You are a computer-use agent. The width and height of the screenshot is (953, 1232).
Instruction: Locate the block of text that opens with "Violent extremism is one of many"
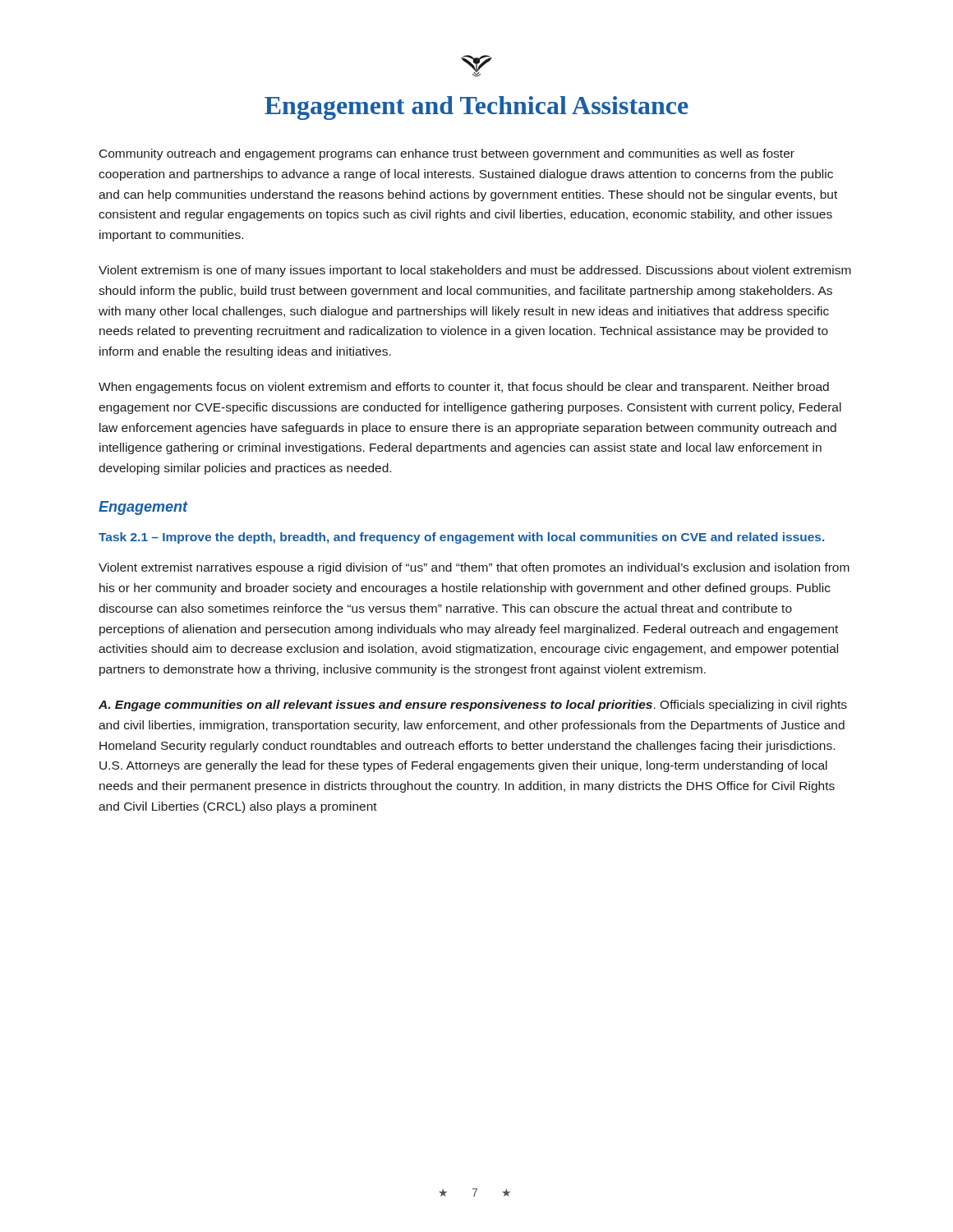point(475,311)
